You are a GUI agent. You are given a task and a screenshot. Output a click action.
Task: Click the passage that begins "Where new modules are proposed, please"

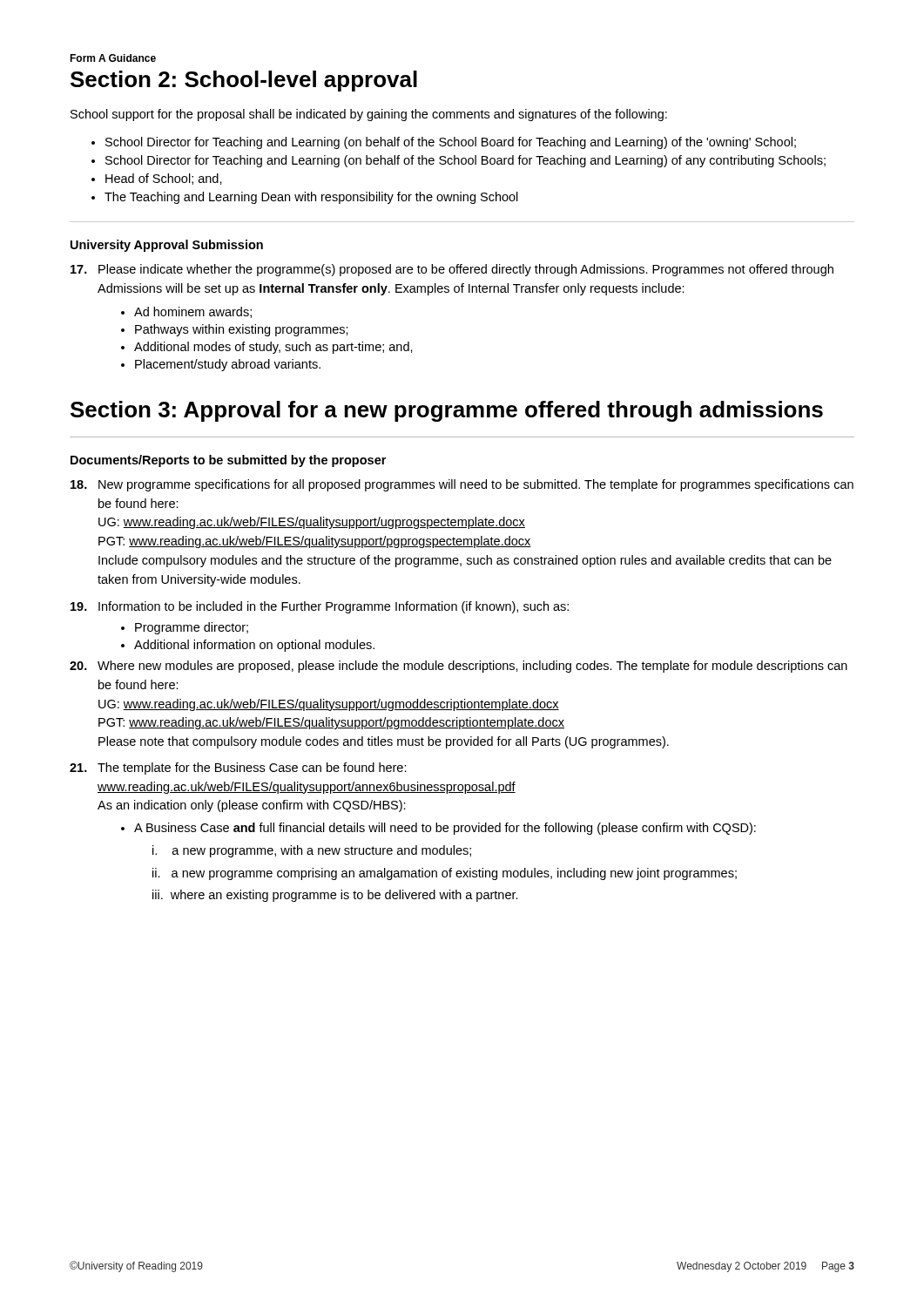(462, 705)
